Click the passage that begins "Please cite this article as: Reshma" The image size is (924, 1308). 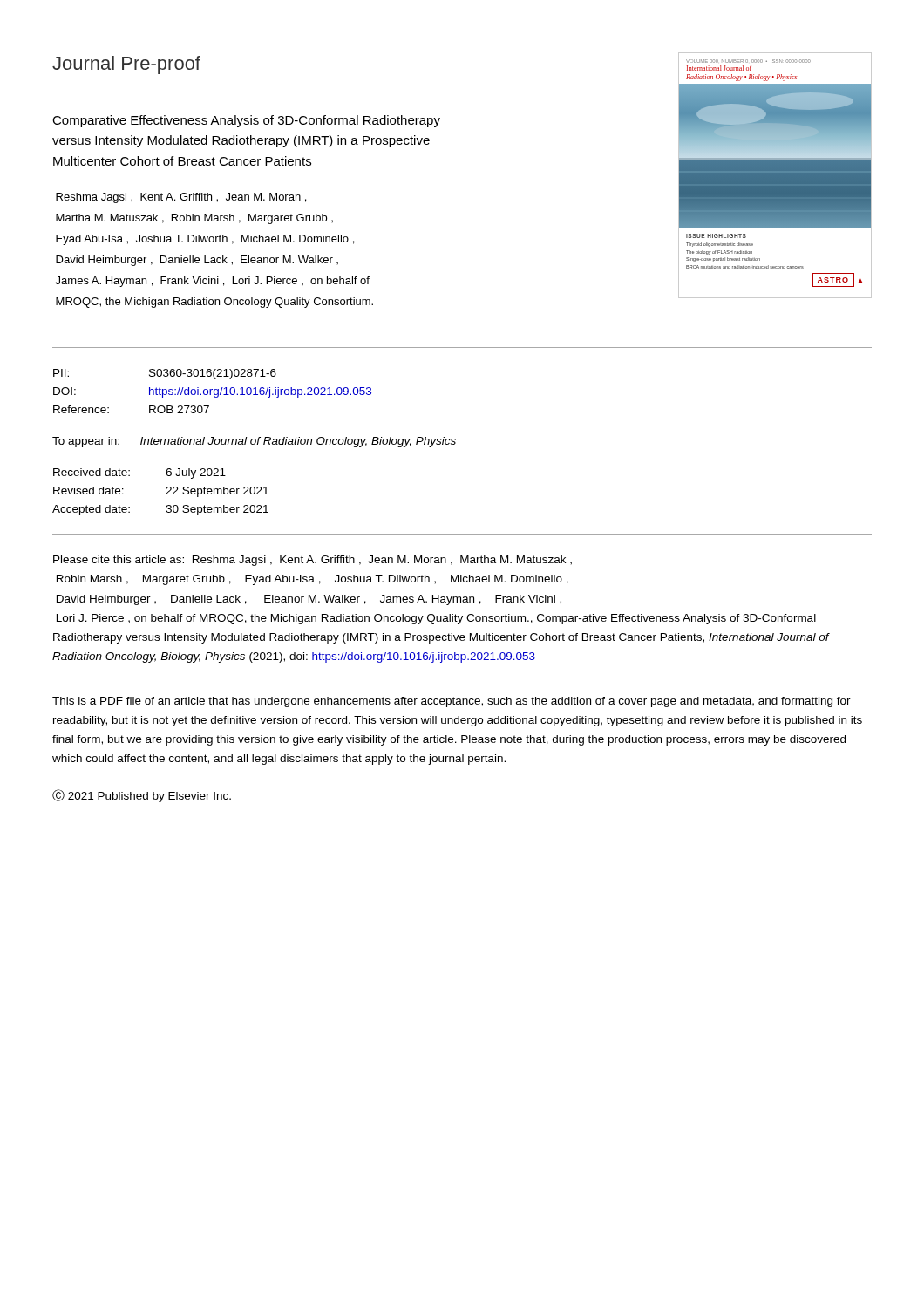pos(440,608)
